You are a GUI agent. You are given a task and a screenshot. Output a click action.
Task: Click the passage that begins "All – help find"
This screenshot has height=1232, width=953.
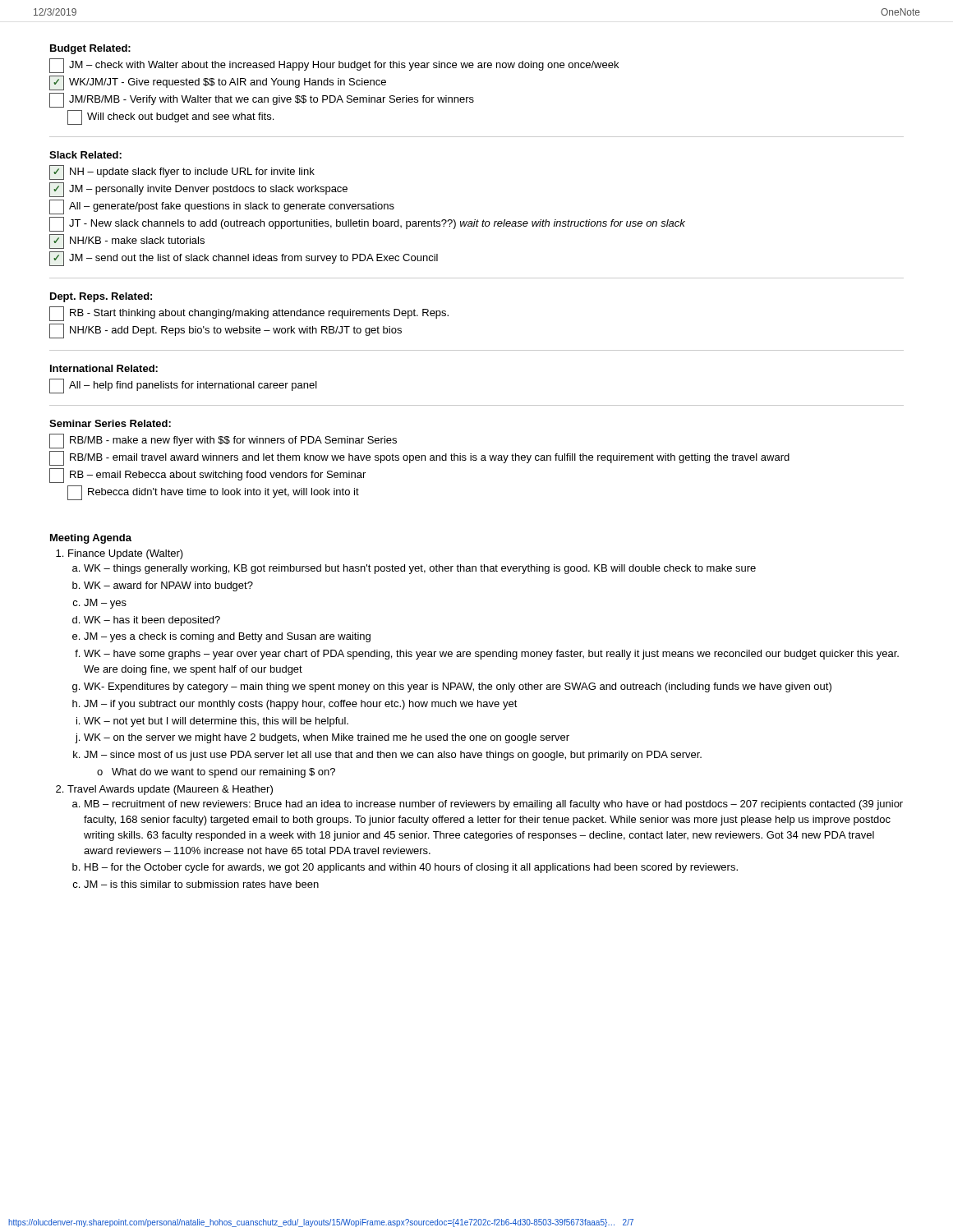[x=183, y=386]
